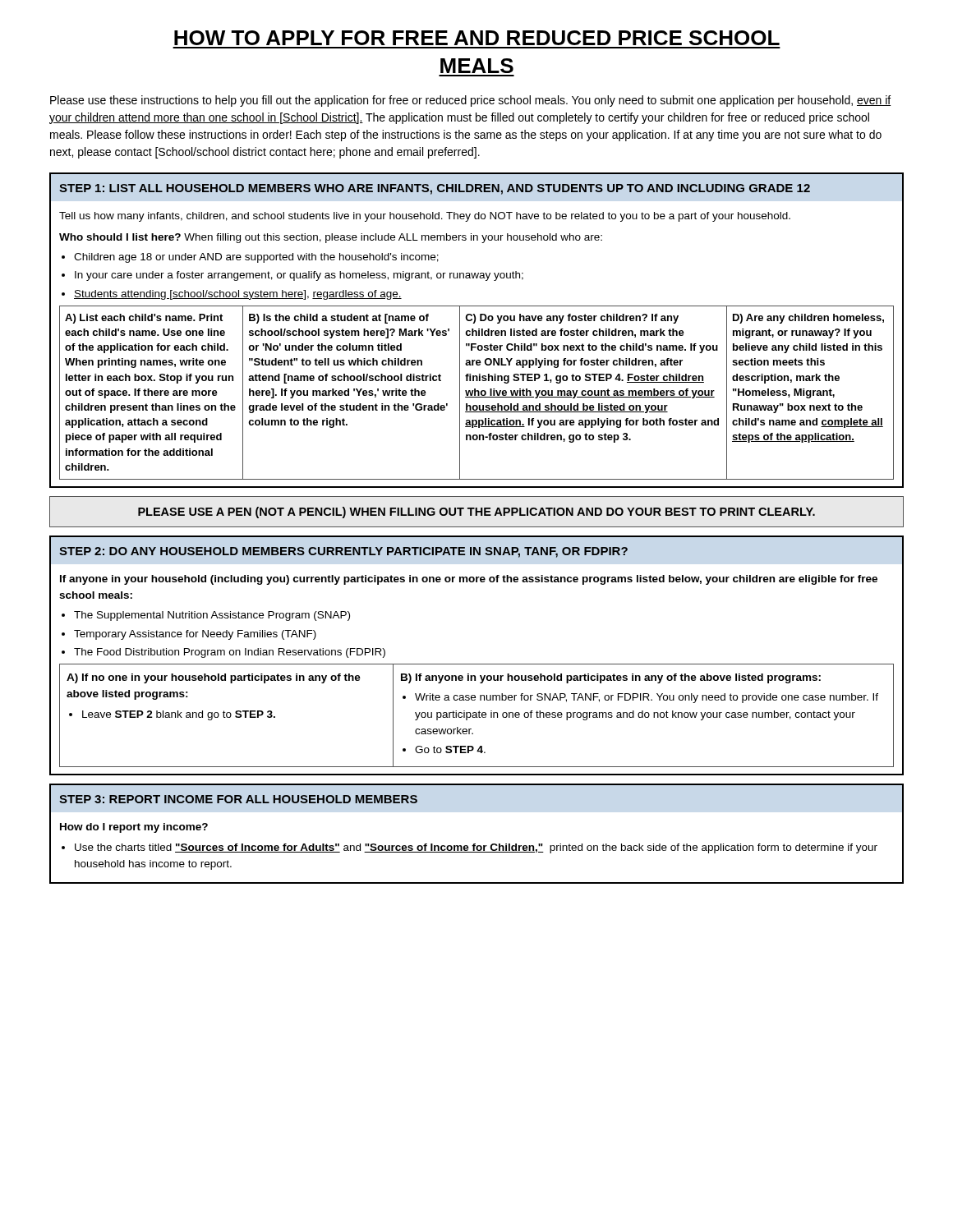
Task: Point to the block beginning "Students attending [school/school system here], regardless"
Action: 238,293
